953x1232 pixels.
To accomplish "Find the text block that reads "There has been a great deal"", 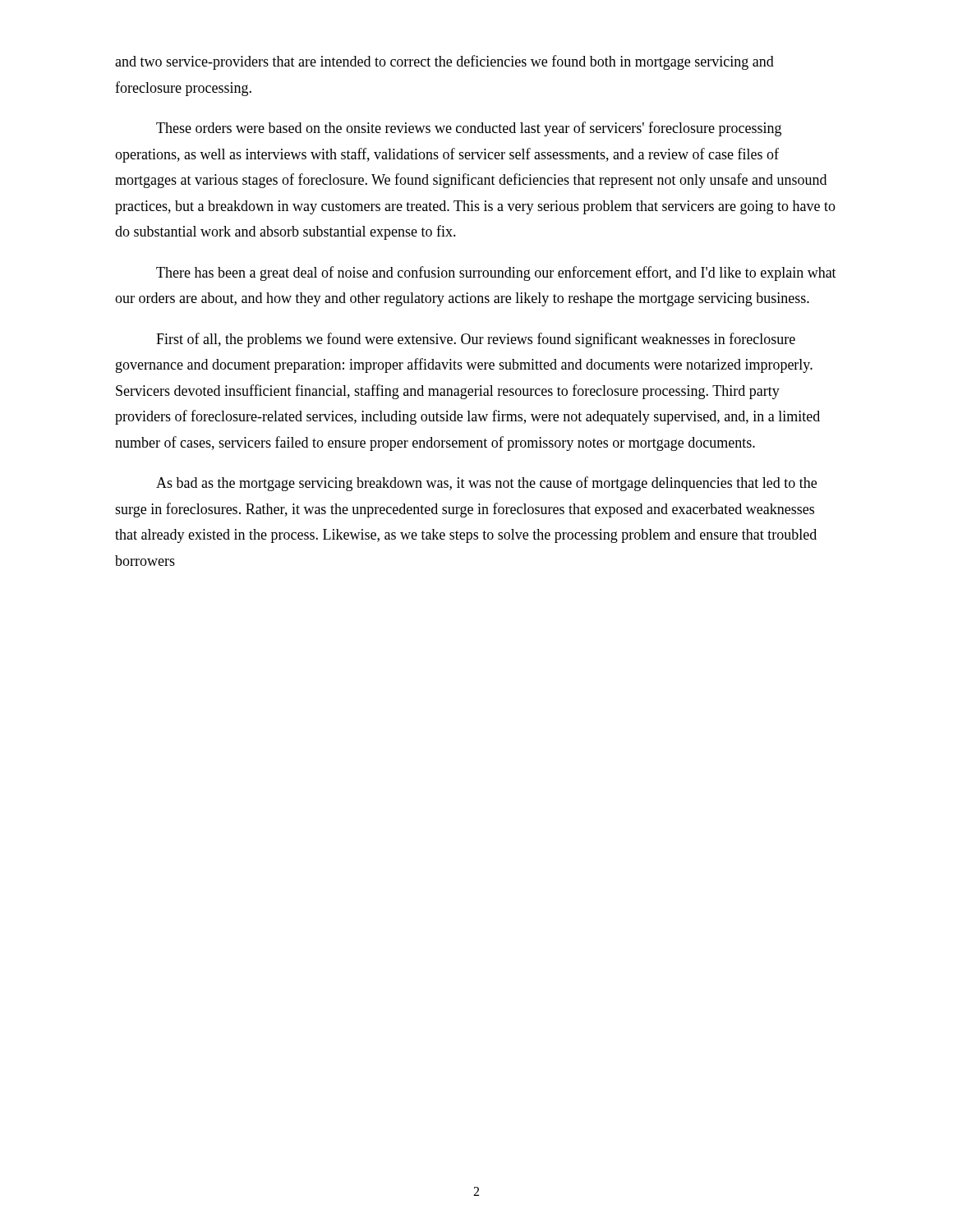I will tap(476, 286).
